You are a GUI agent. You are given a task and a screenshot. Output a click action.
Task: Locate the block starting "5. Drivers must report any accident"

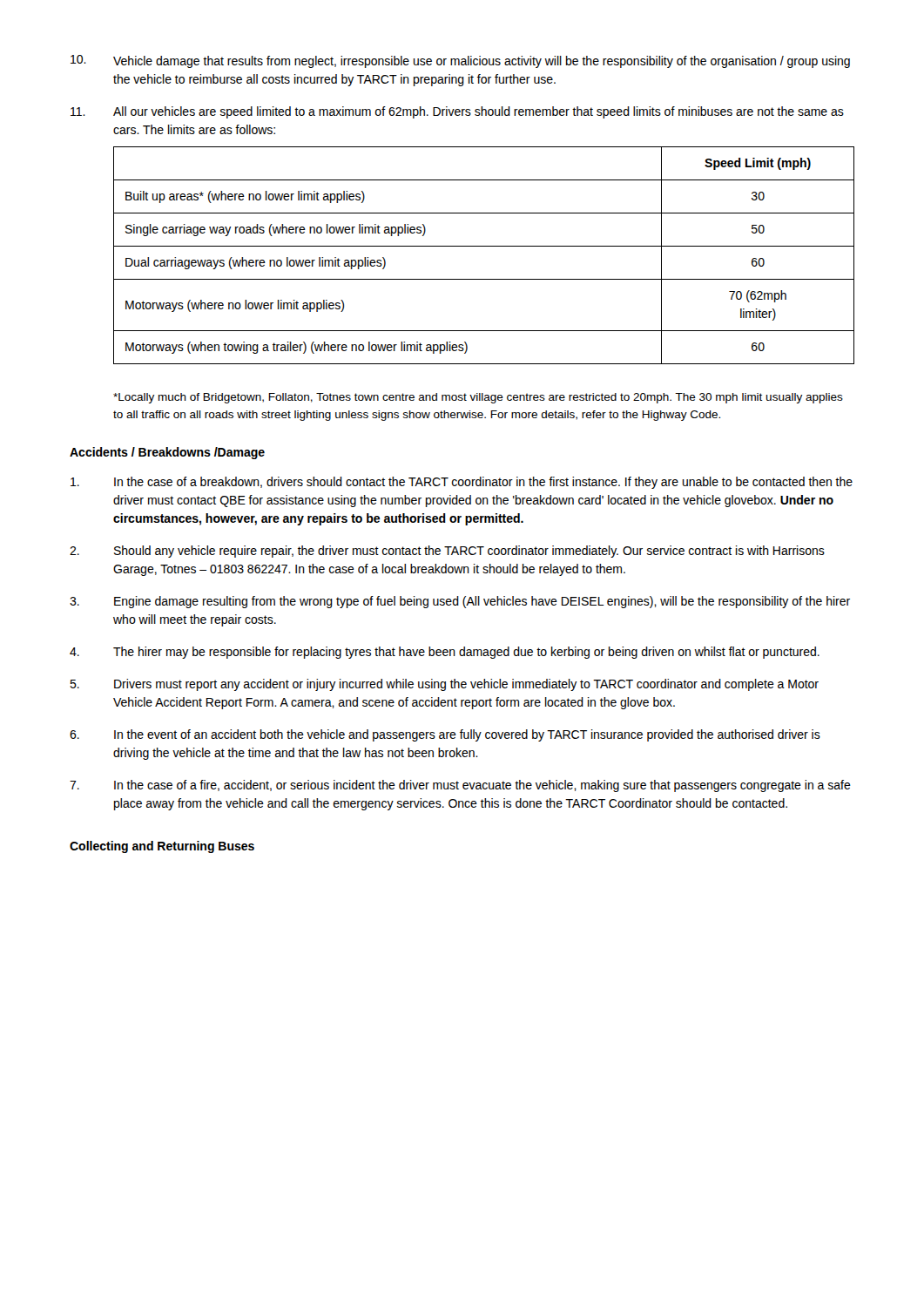462,693
